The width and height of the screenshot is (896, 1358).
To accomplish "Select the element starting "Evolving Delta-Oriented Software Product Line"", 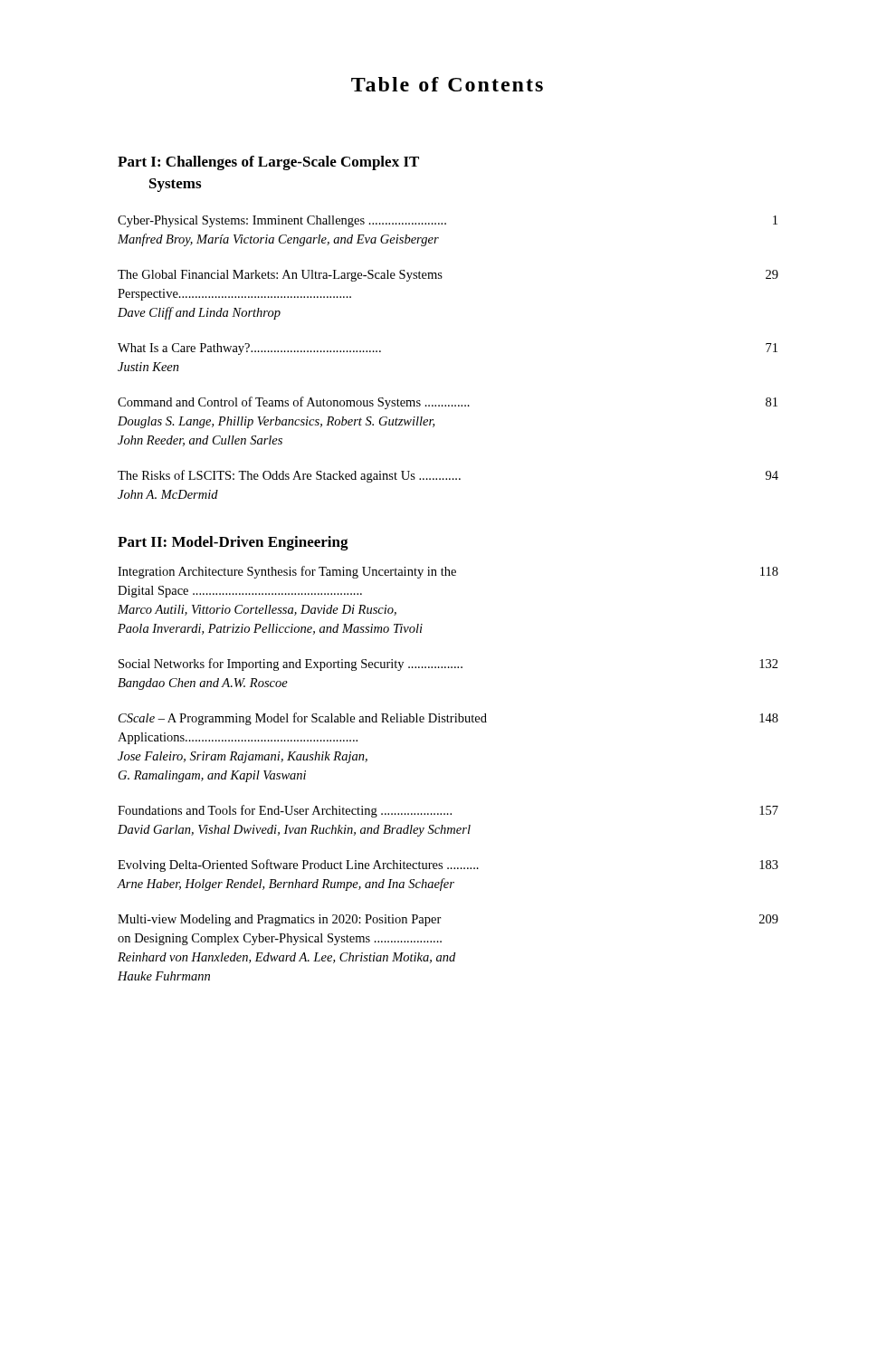I will 448,874.
